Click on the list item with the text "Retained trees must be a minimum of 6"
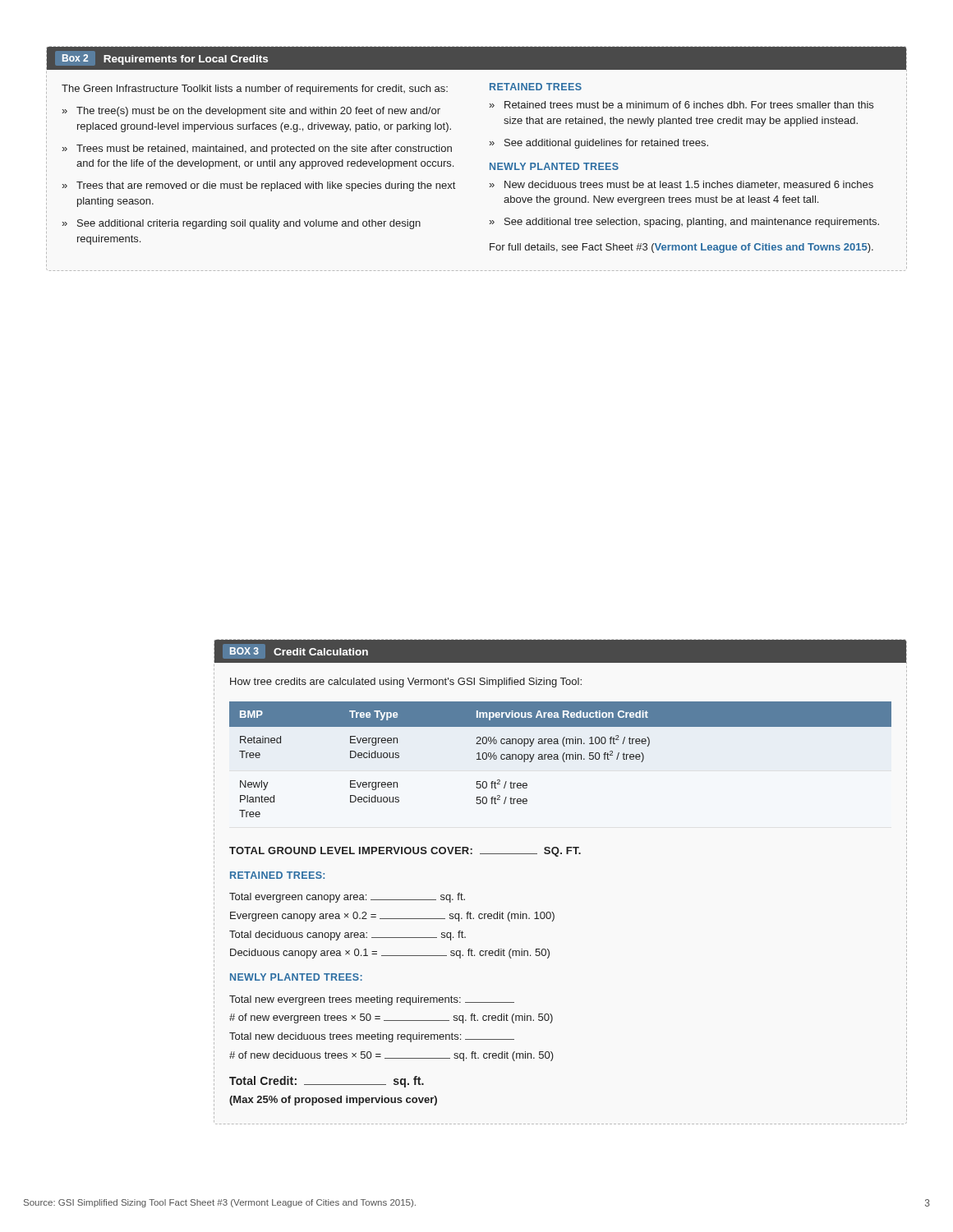This screenshot has height=1232, width=953. pos(689,112)
